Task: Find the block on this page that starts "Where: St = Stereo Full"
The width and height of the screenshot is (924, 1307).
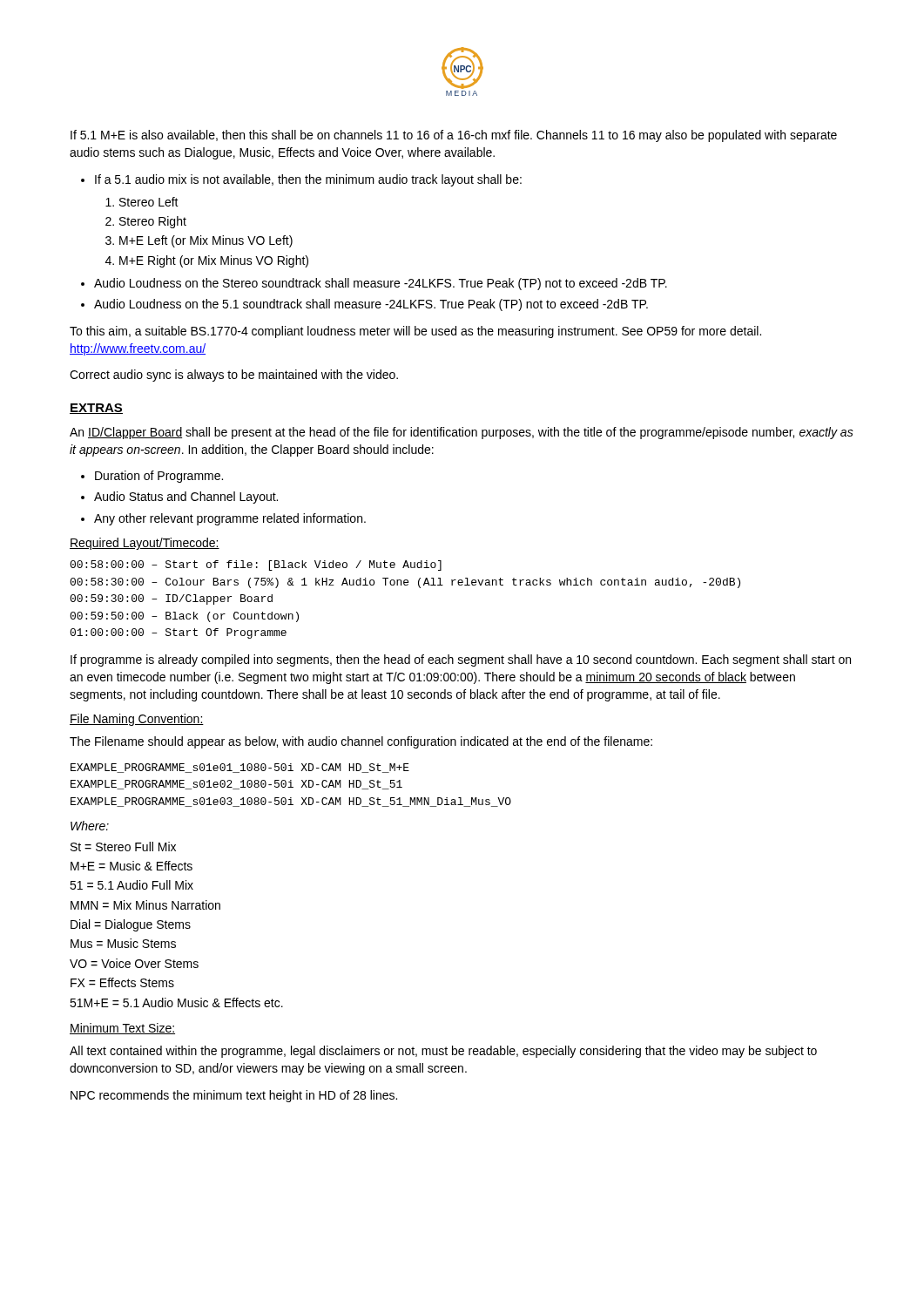Action: (90, 826)
